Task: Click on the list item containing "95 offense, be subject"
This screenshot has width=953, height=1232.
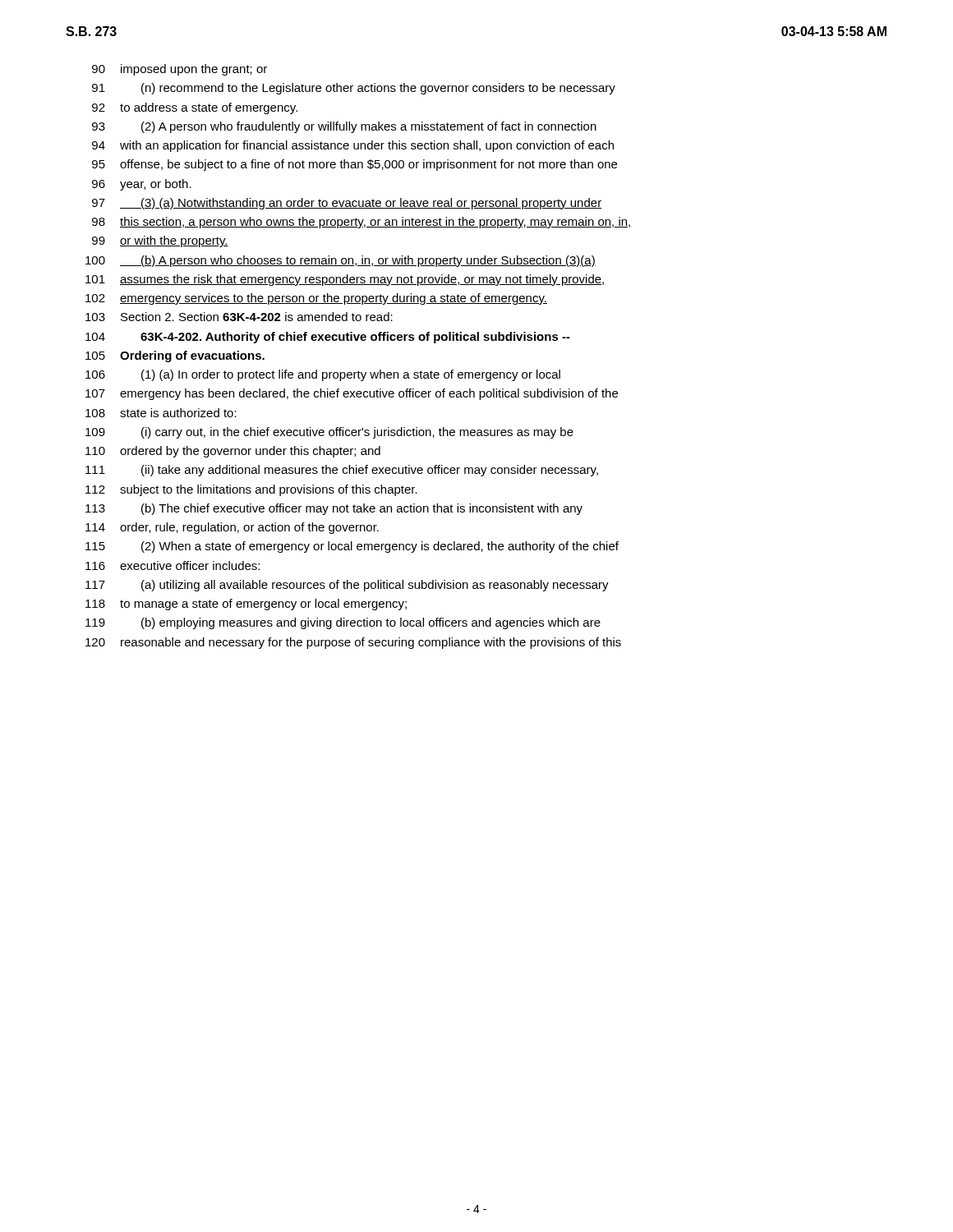Action: pos(476,164)
